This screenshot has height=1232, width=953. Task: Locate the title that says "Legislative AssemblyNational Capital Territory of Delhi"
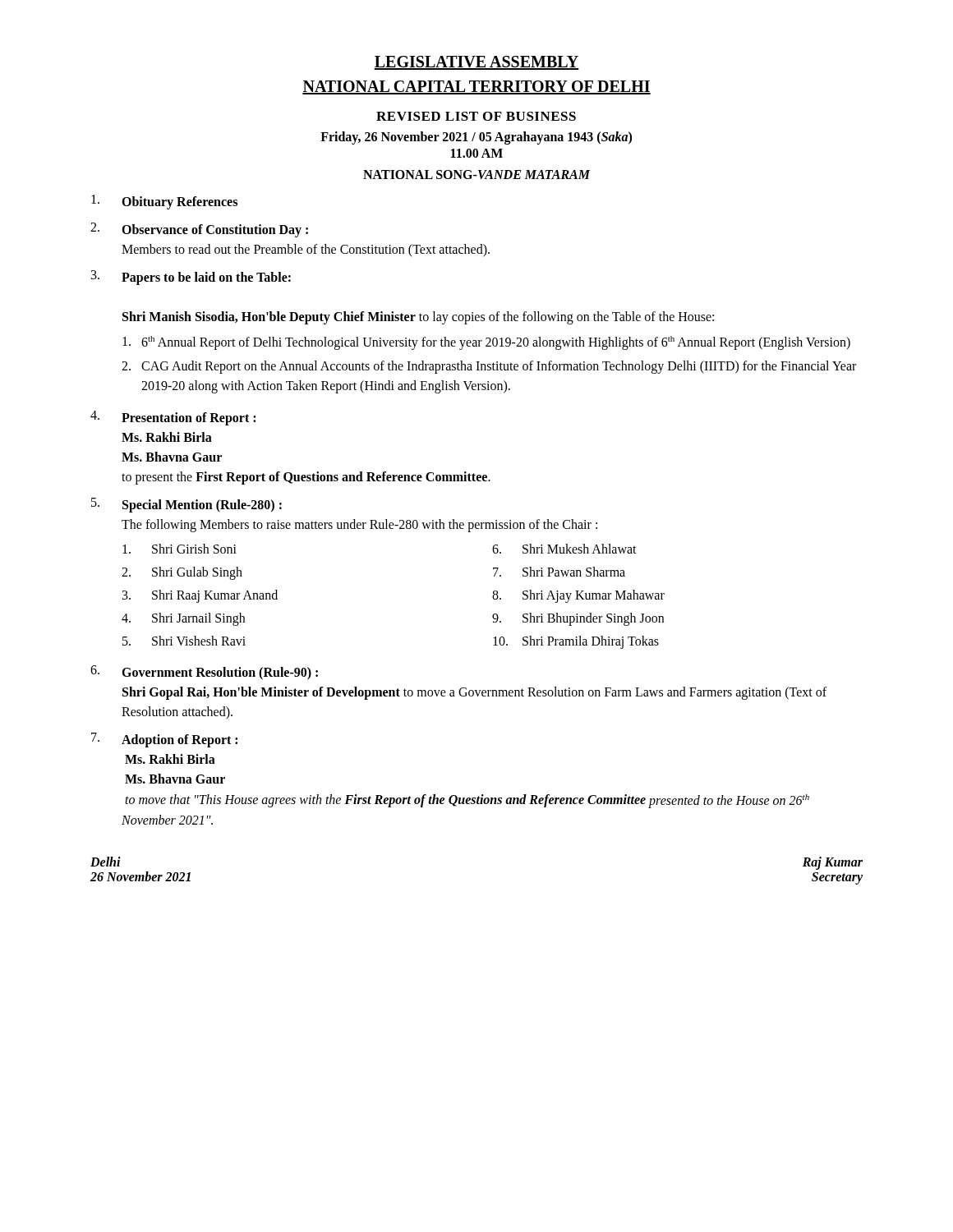tap(476, 74)
